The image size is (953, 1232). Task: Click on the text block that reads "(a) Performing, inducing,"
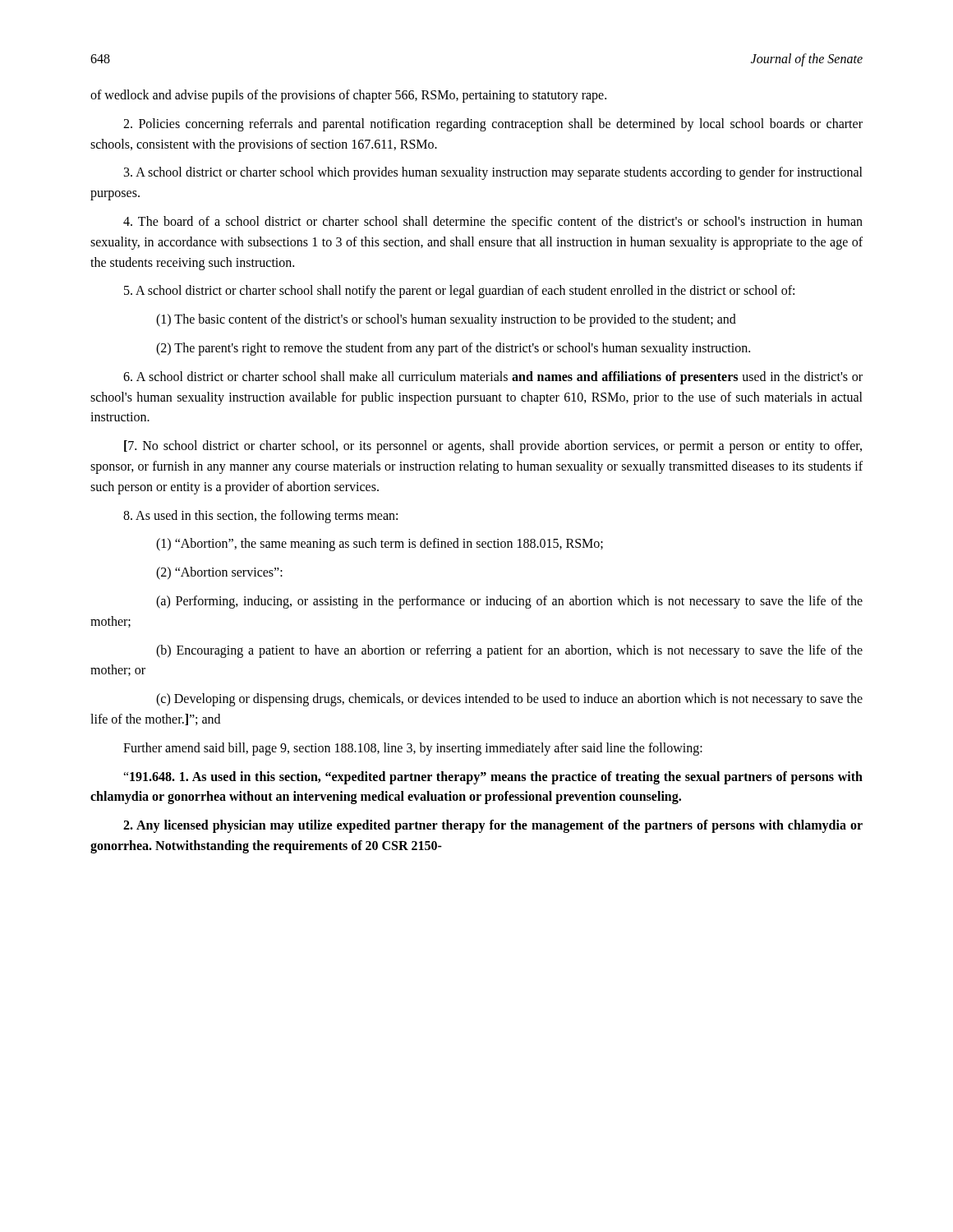click(x=476, y=611)
